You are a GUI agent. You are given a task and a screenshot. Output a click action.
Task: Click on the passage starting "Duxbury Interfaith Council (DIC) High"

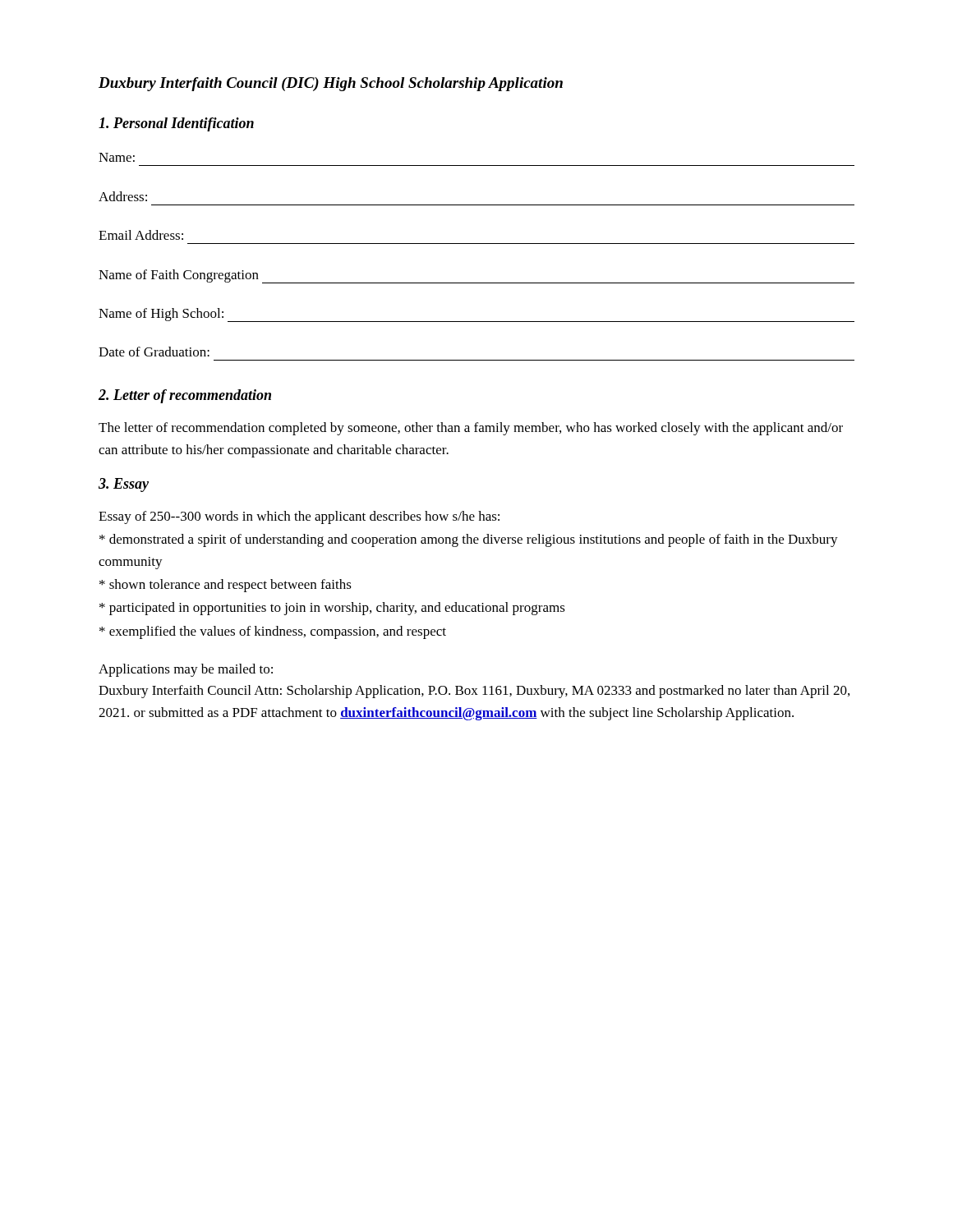[331, 83]
